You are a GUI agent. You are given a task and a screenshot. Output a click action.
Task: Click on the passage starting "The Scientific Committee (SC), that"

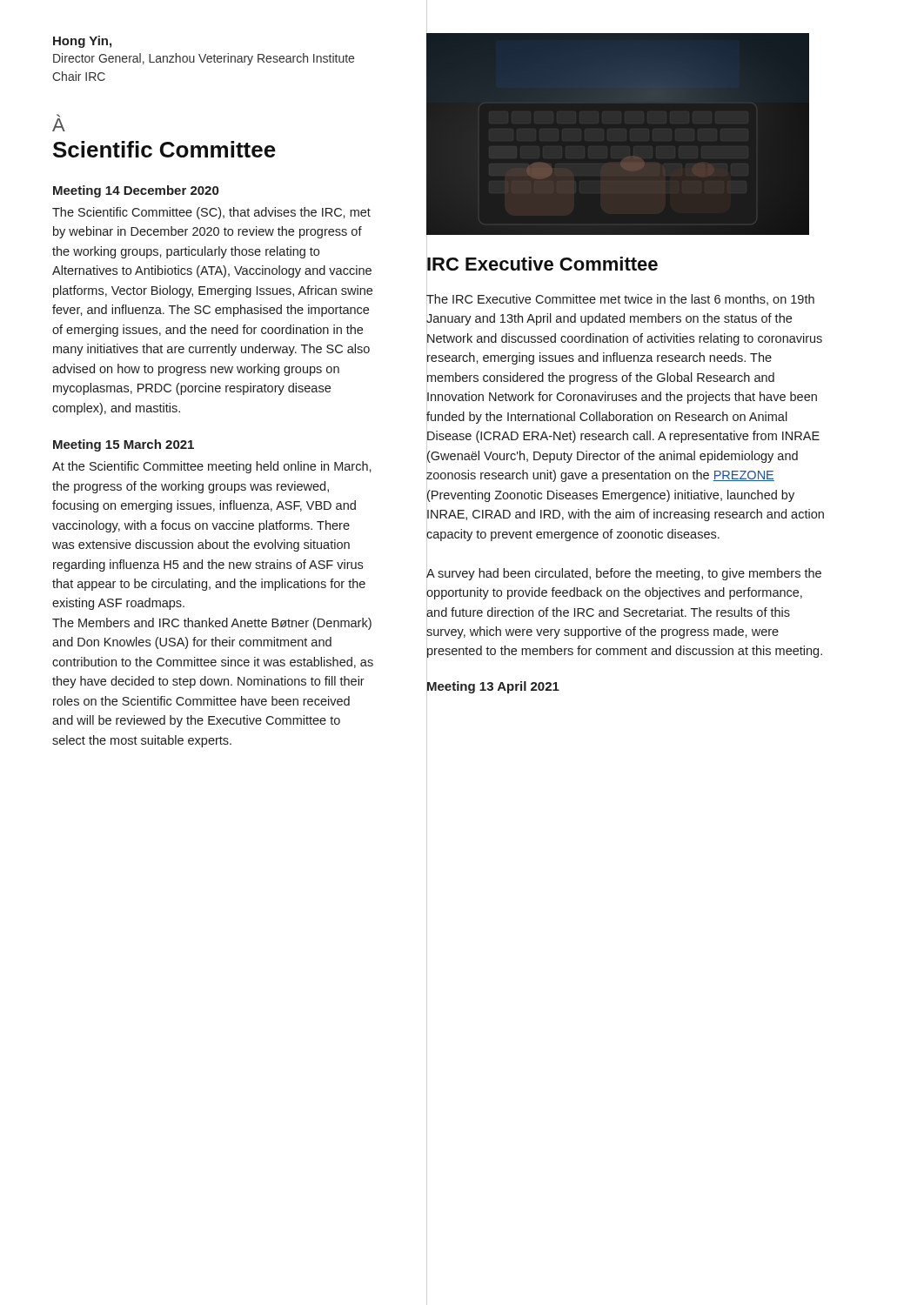click(213, 310)
